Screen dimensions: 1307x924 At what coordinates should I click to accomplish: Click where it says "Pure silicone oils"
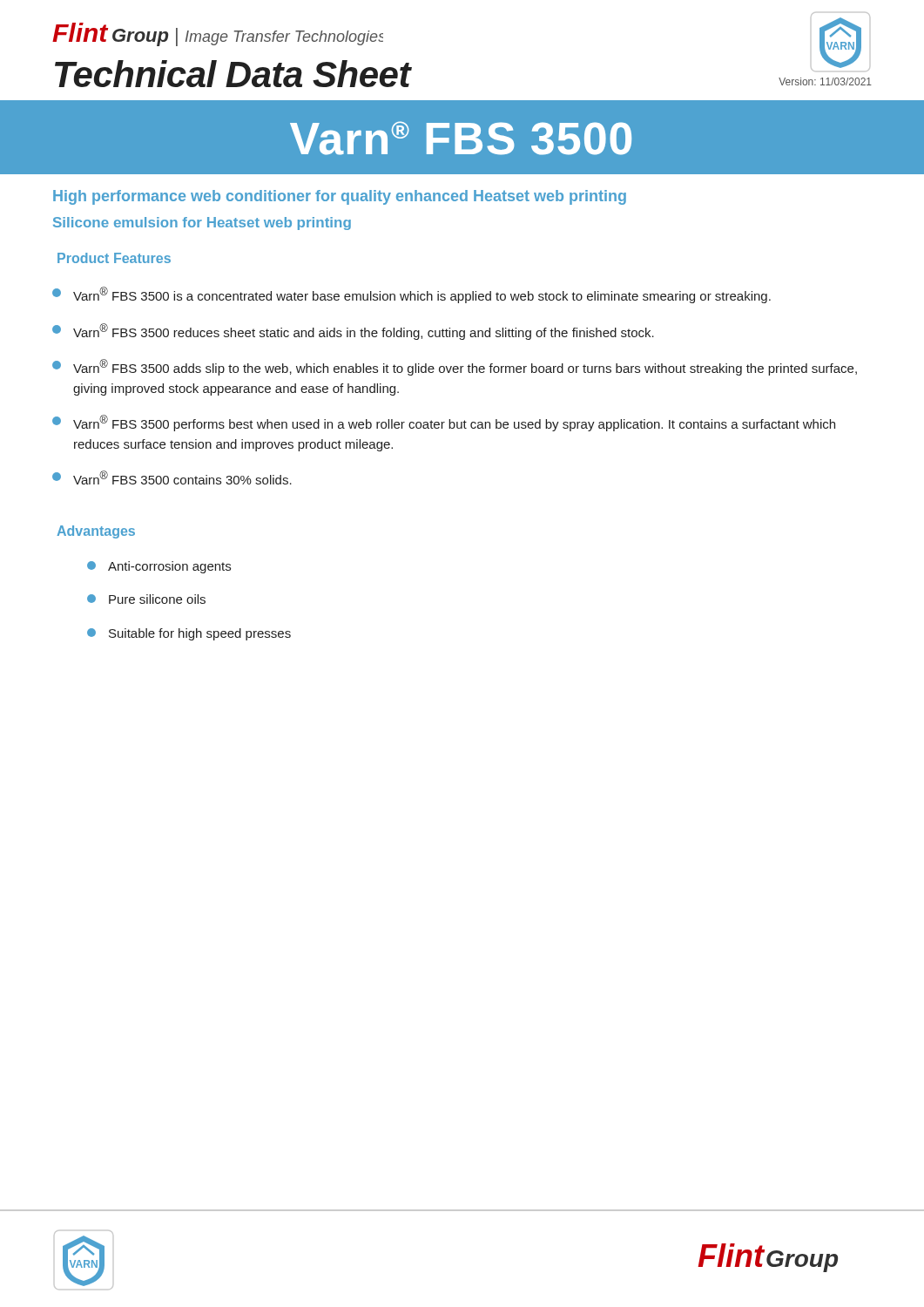(x=146, y=599)
